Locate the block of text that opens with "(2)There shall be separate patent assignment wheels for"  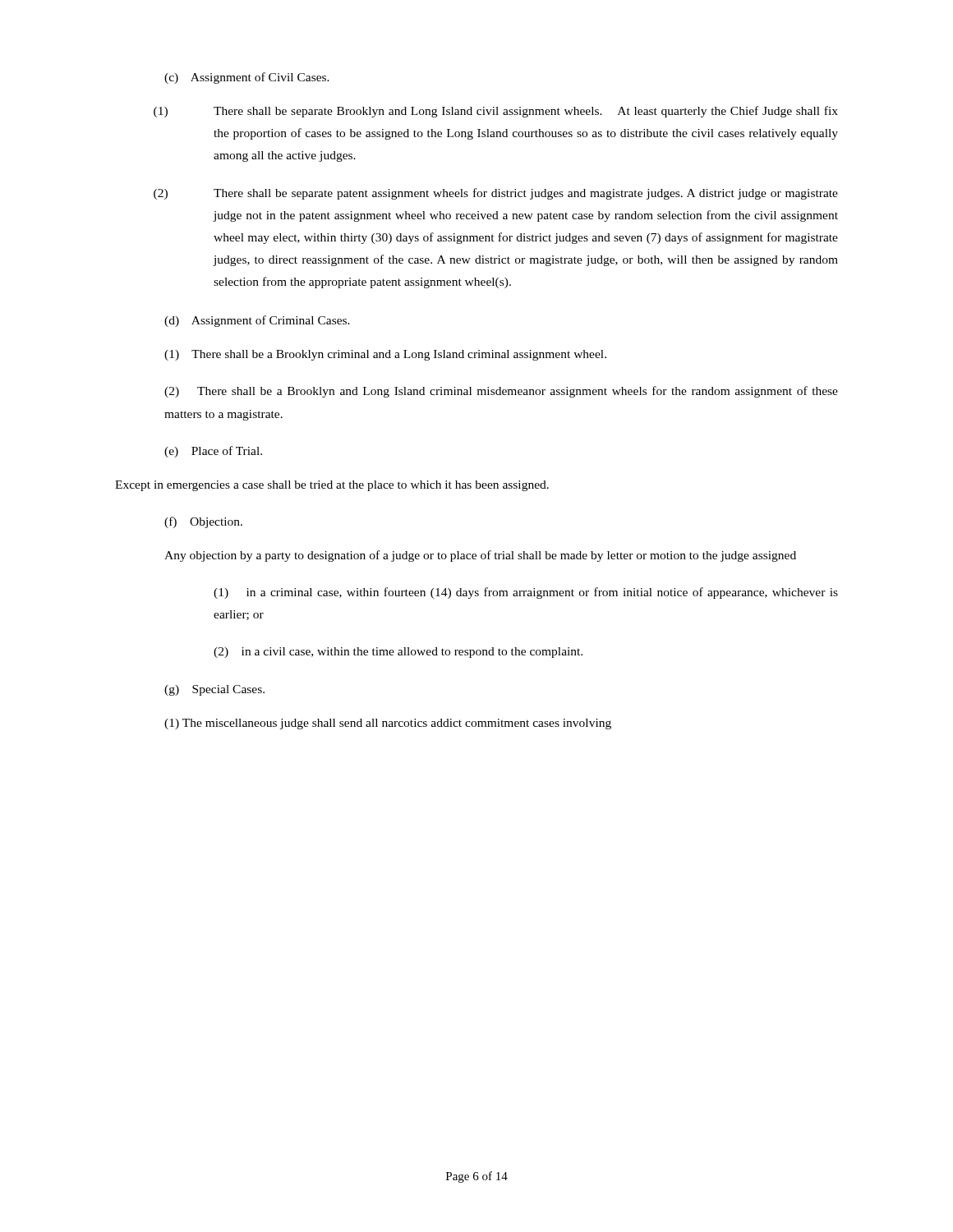tap(476, 237)
